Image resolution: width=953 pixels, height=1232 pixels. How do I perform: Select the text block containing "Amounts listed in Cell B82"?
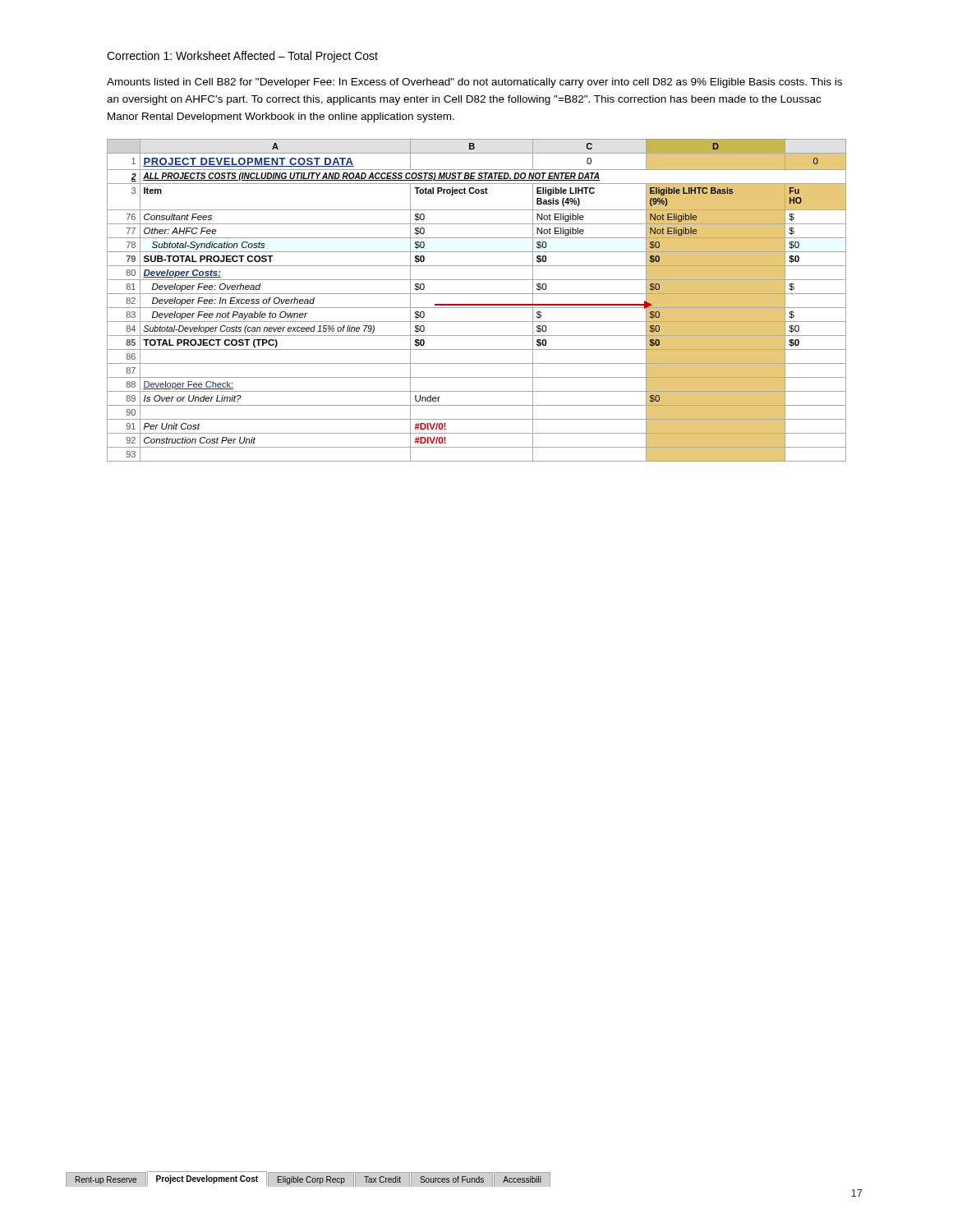point(475,99)
